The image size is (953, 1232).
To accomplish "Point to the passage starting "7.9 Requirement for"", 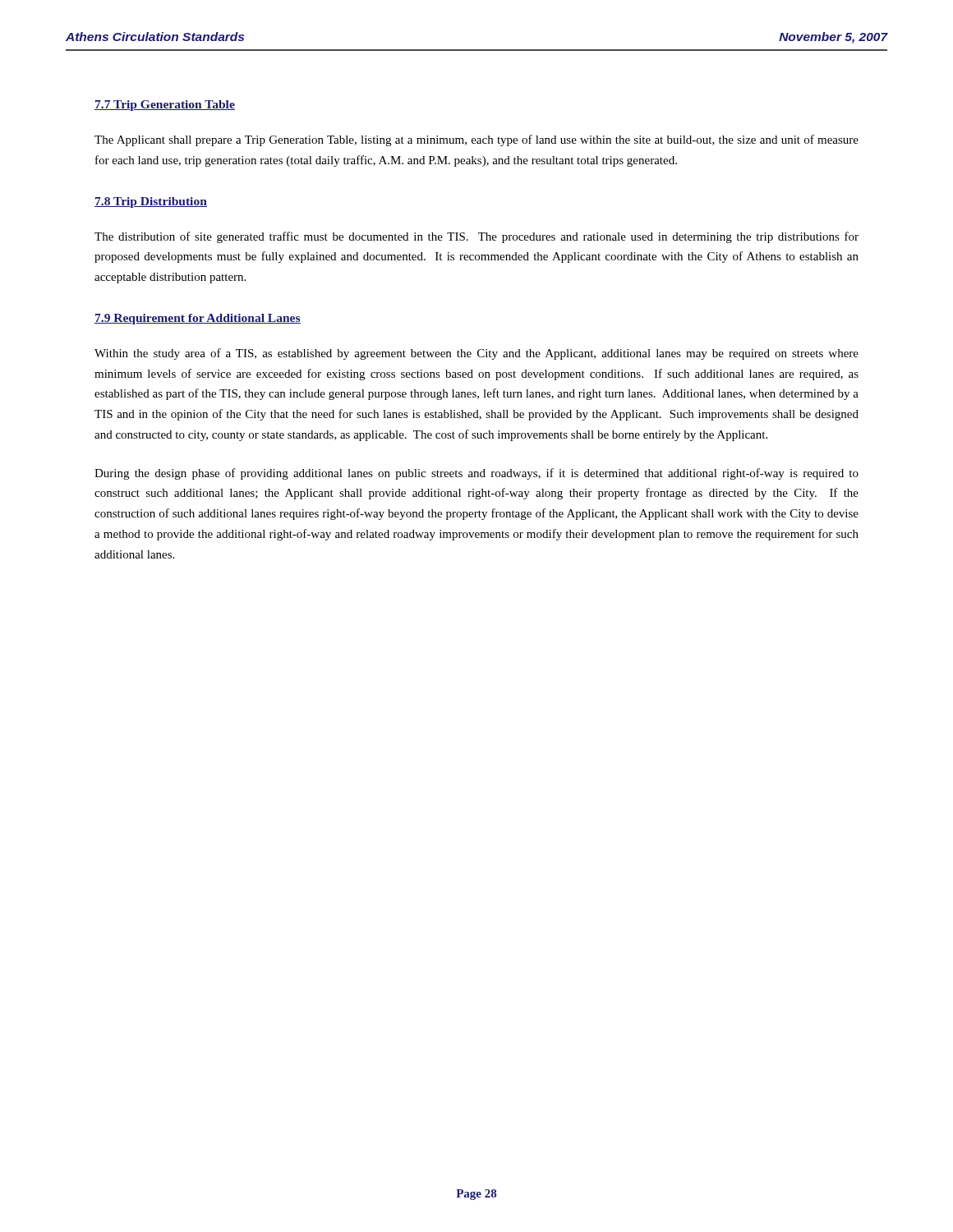I will coord(197,317).
